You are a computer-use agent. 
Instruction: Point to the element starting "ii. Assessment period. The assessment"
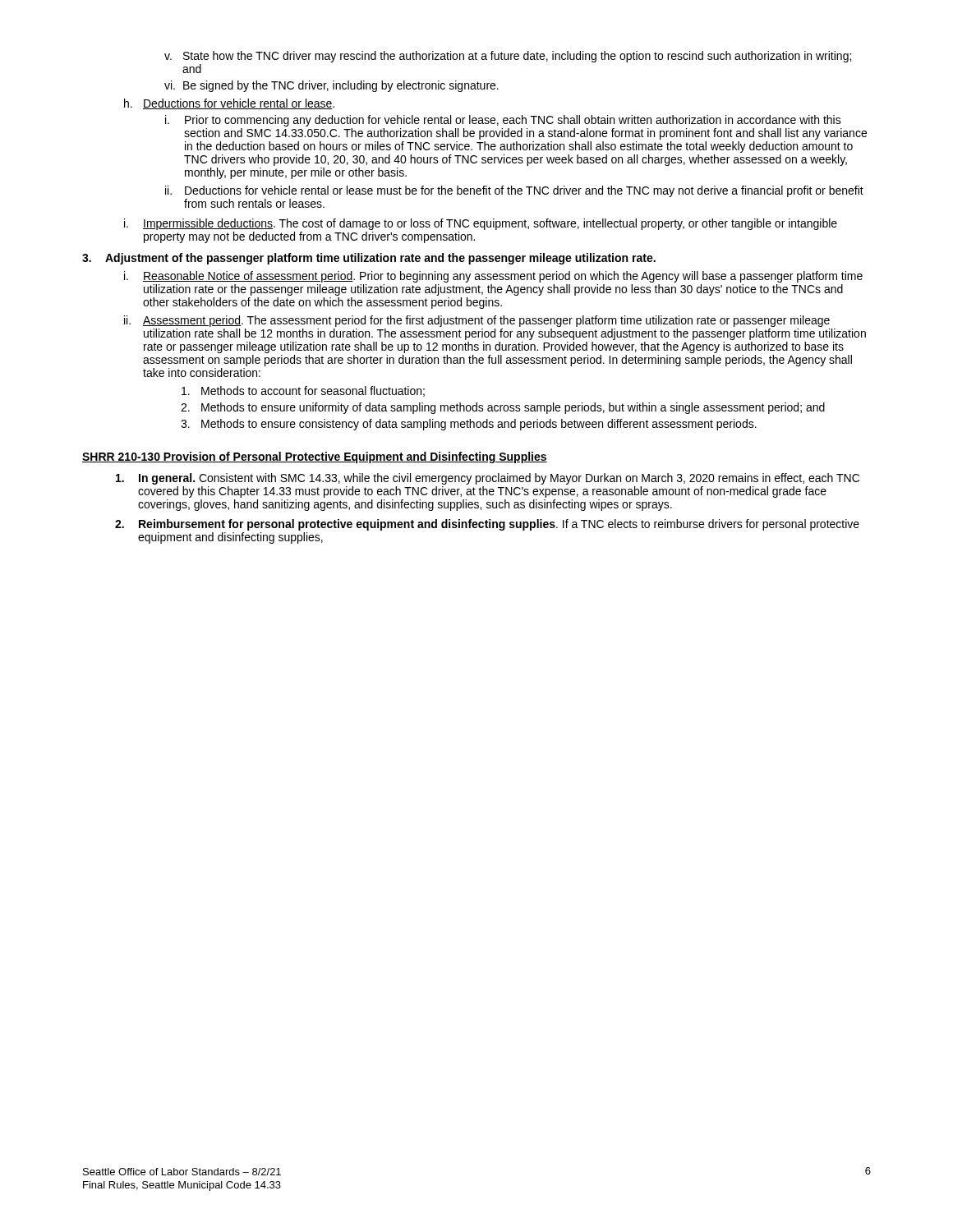[497, 347]
